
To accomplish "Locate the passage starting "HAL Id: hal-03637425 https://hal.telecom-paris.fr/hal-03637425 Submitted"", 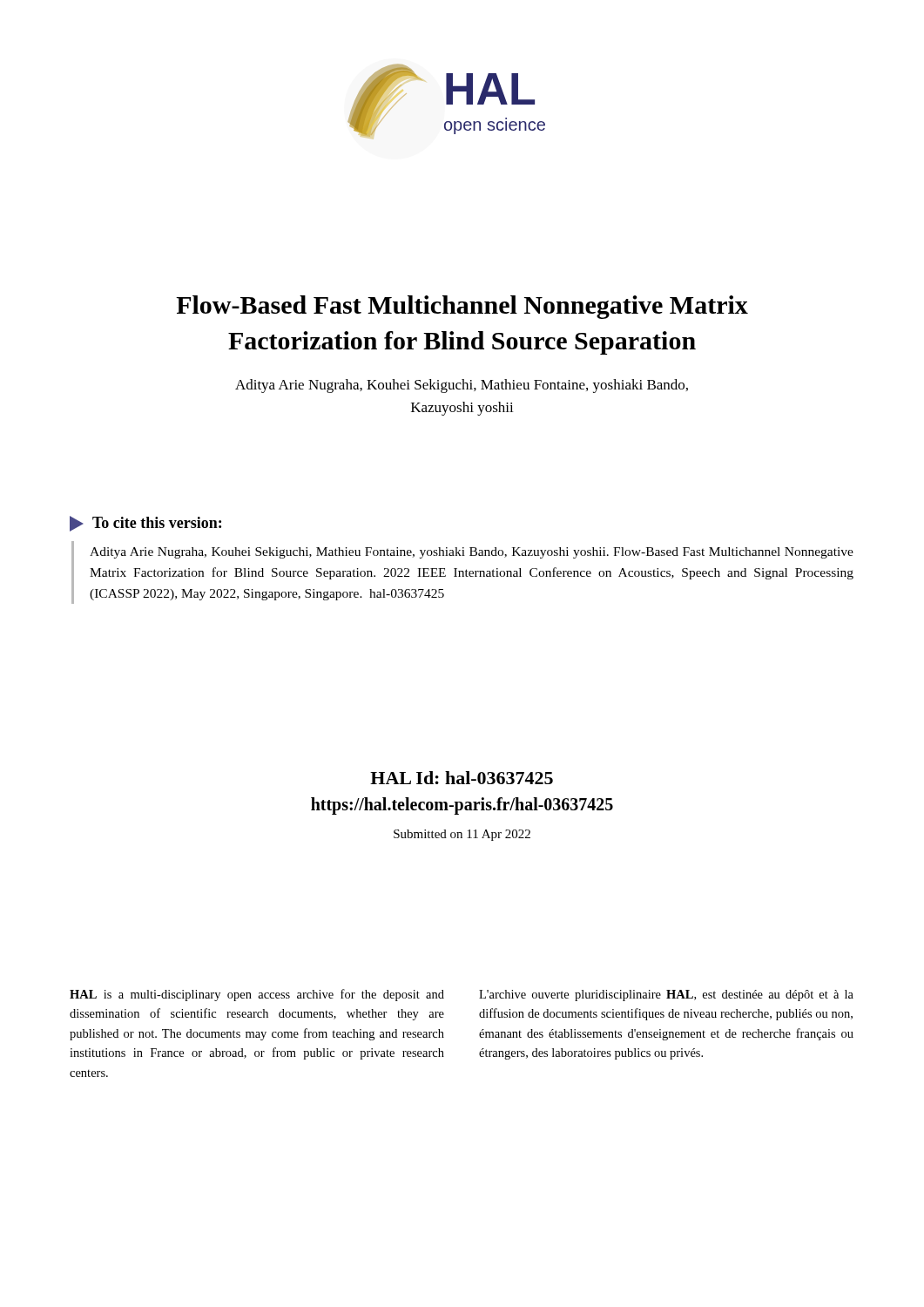I will [462, 804].
